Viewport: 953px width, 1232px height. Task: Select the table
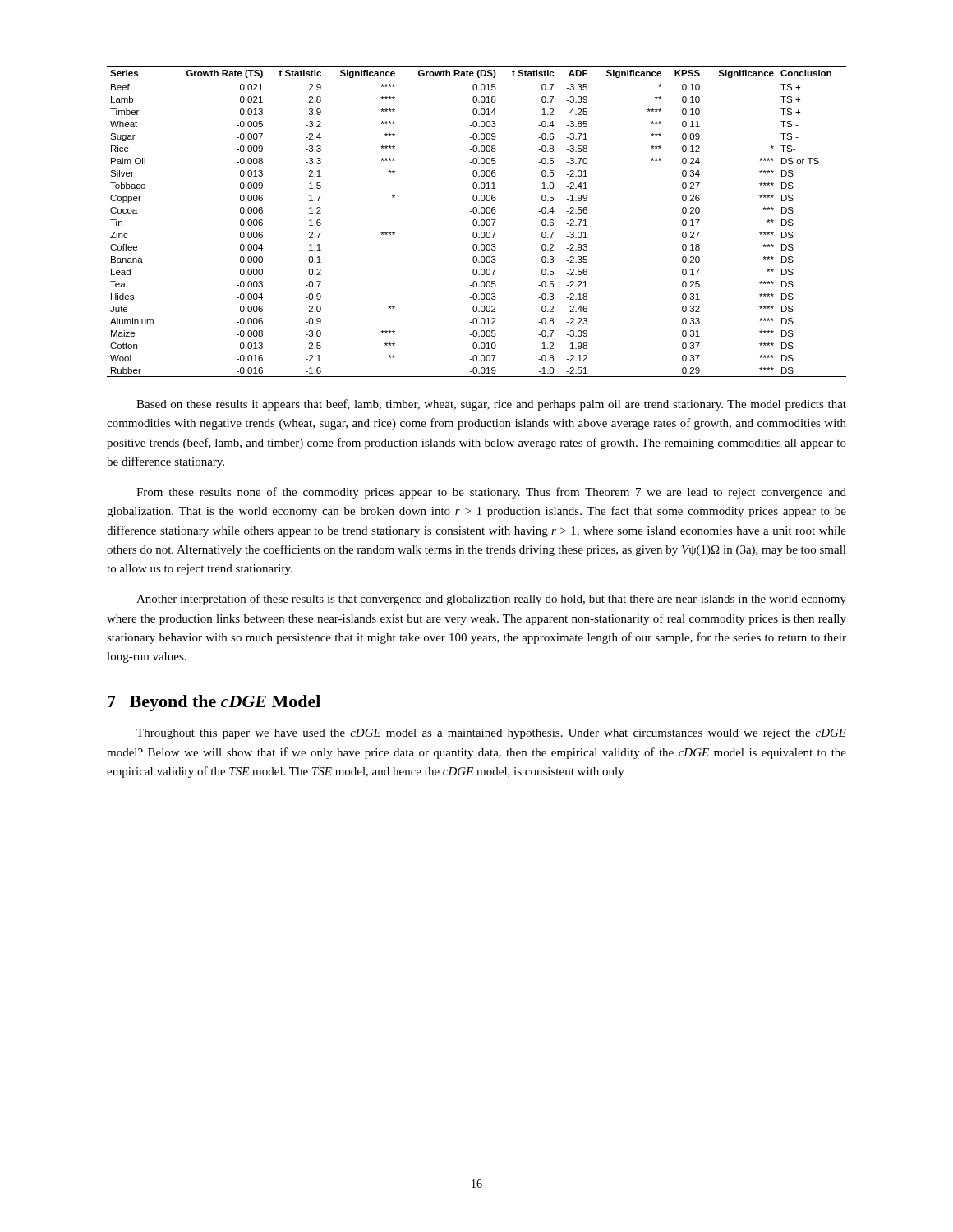pos(476,221)
